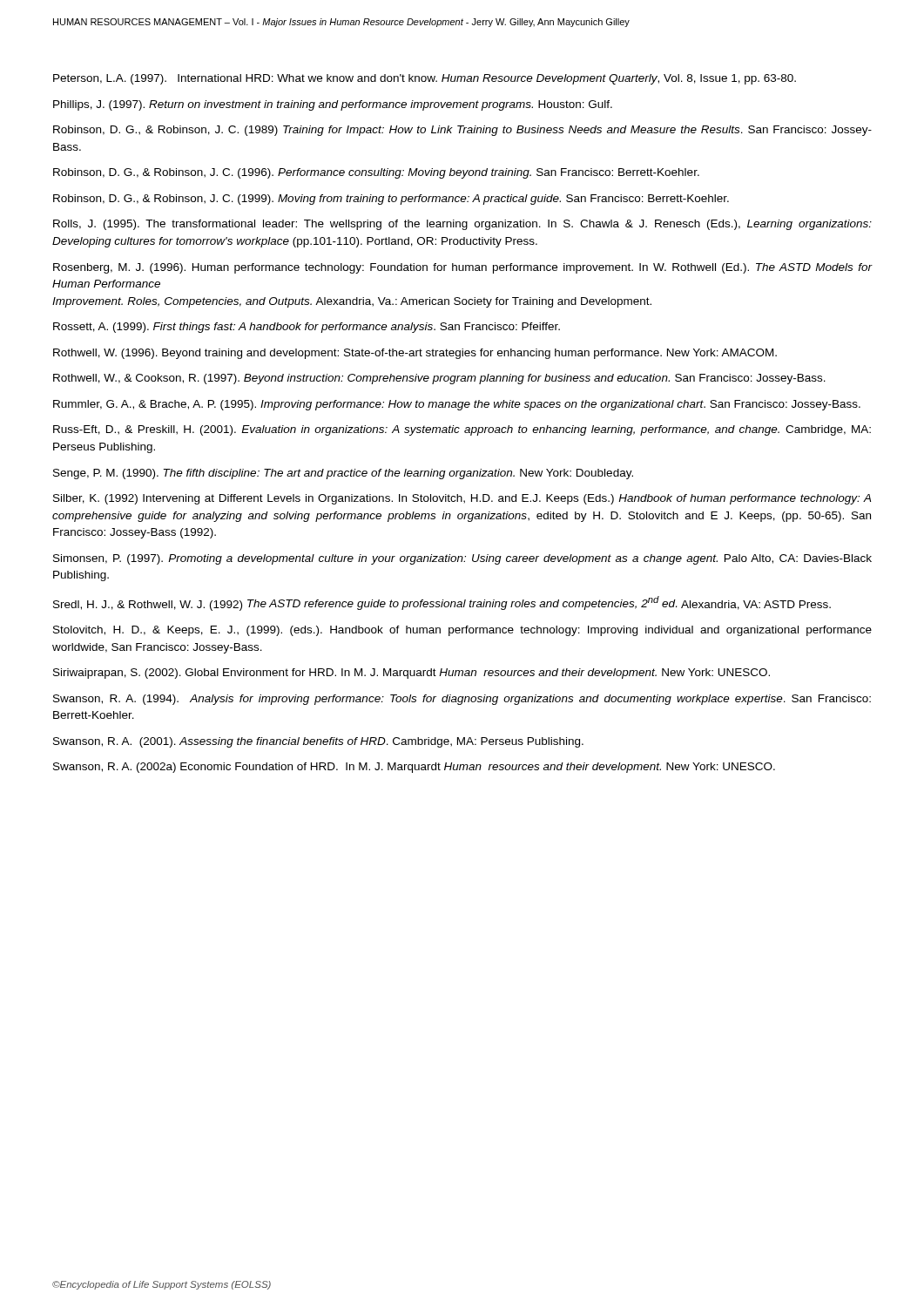
Task: Find the text block starting "Rothwell, W. (1996). Beyond training and development:"
Action: 415,352
